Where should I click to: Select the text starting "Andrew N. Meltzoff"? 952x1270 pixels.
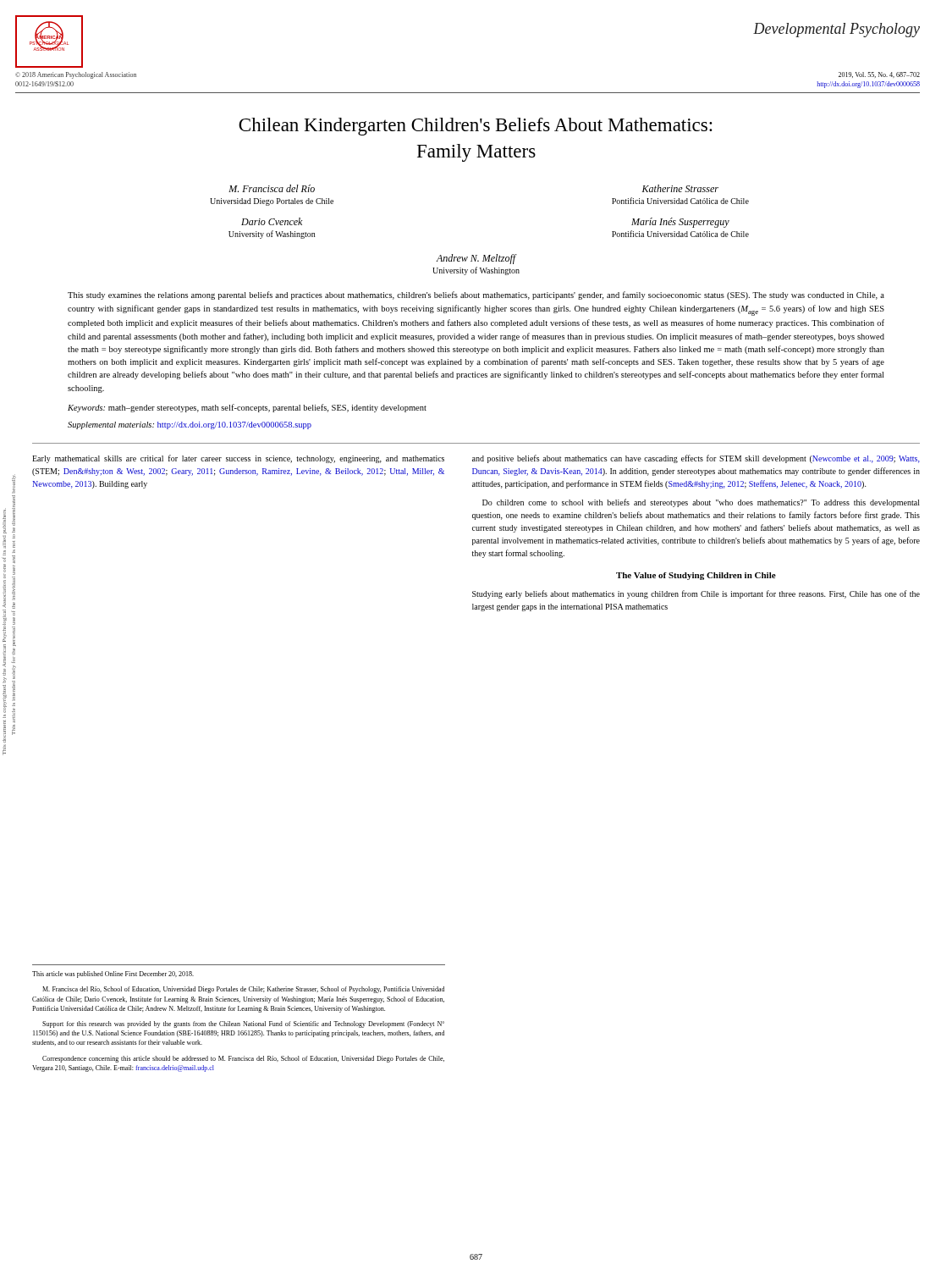click(476, 264)
